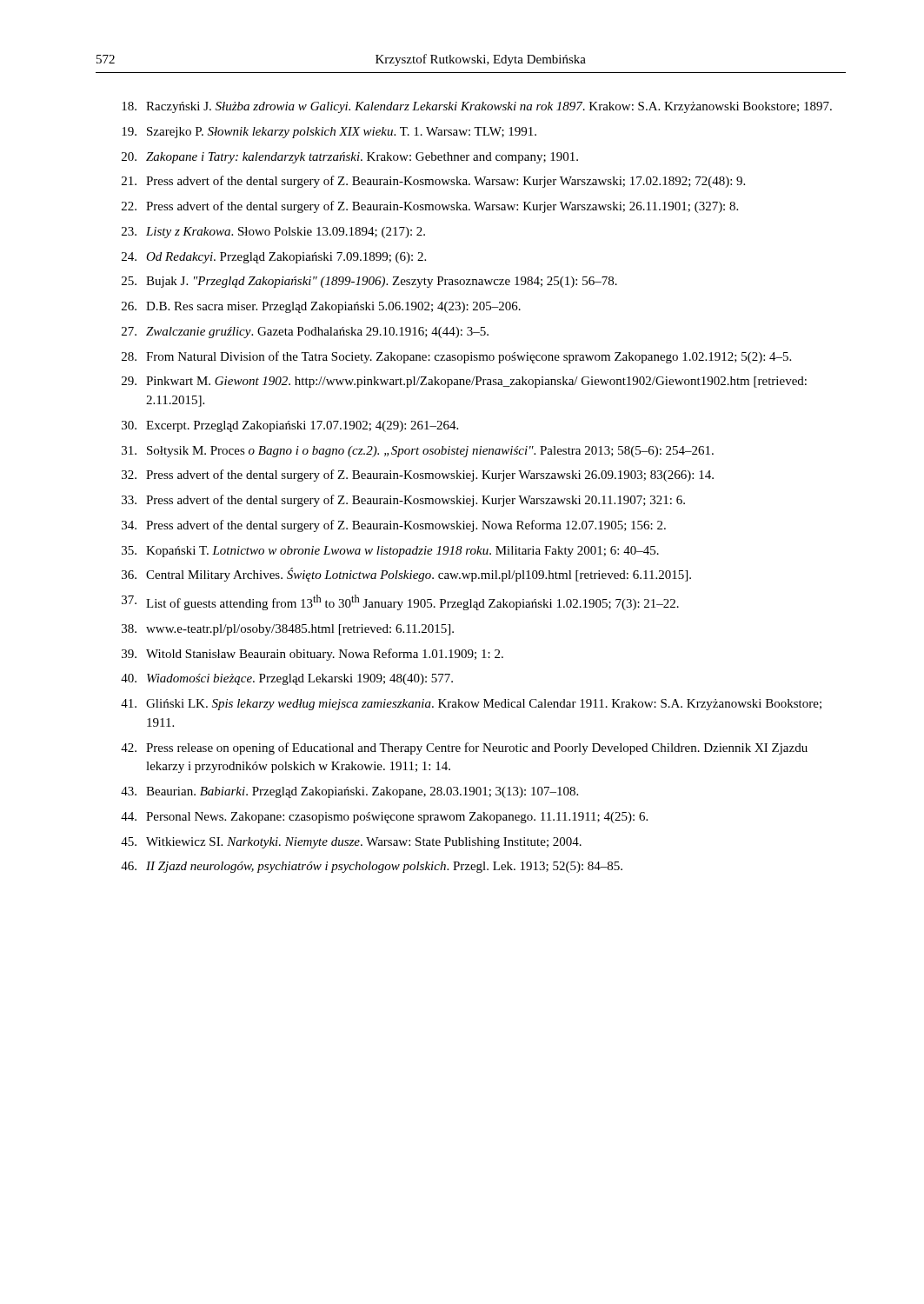This screenshot has height=1304, width=924.
Task: Locate the list item with the text "37. List of guests"
Action: point(471,602)
